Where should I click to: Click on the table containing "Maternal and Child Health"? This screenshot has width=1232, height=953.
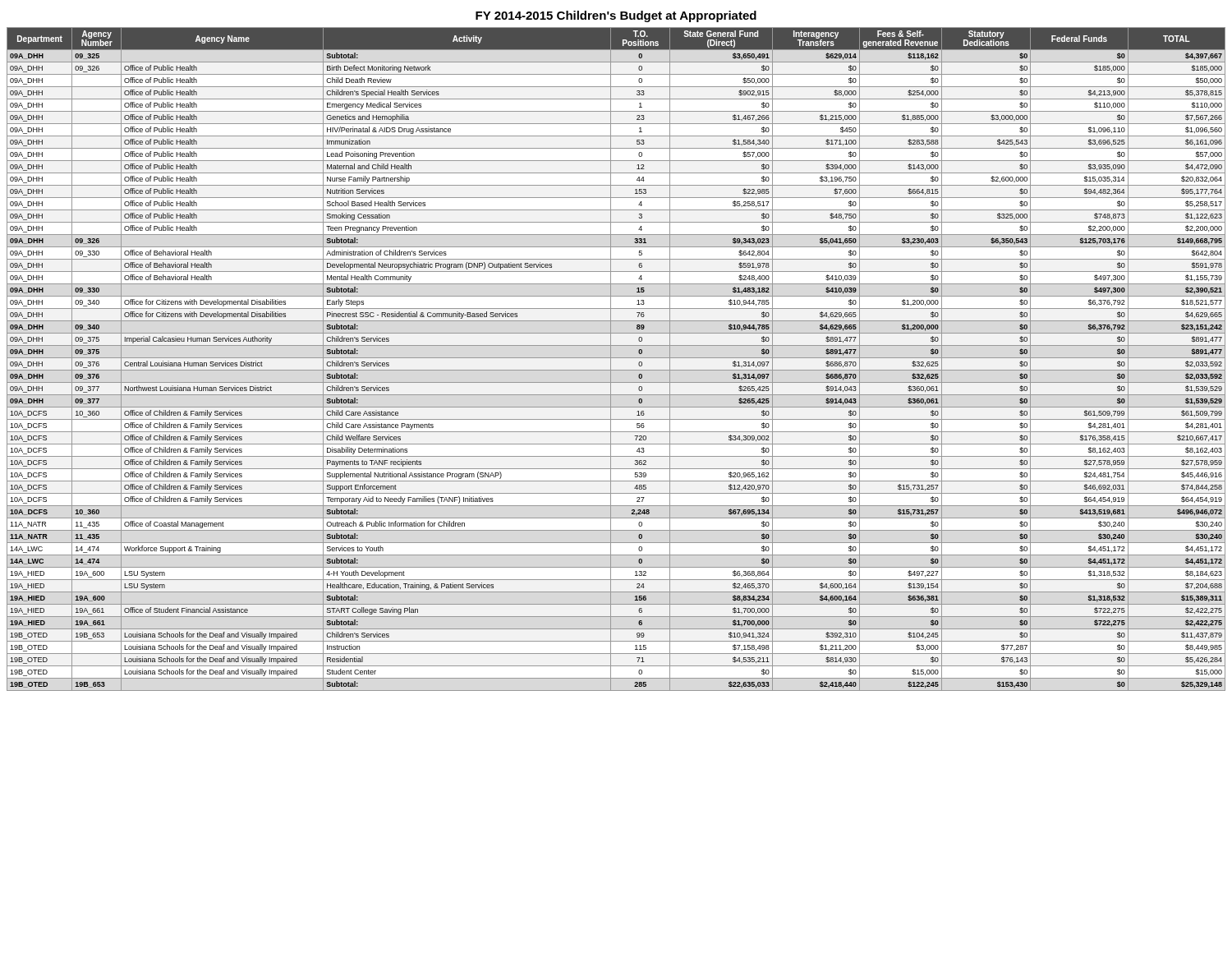[616, 359]
